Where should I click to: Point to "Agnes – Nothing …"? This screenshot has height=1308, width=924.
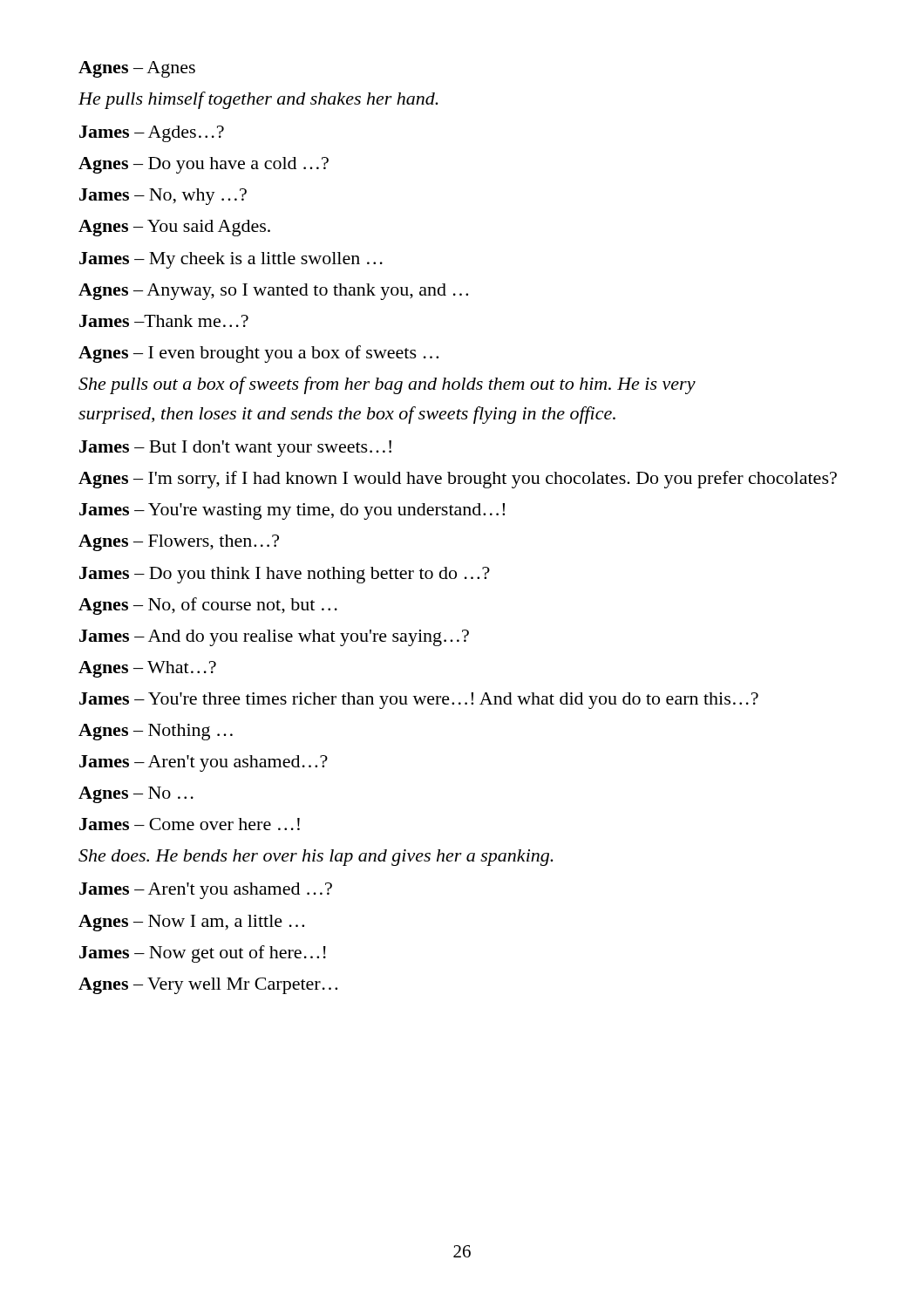click(x=156, y=729)
